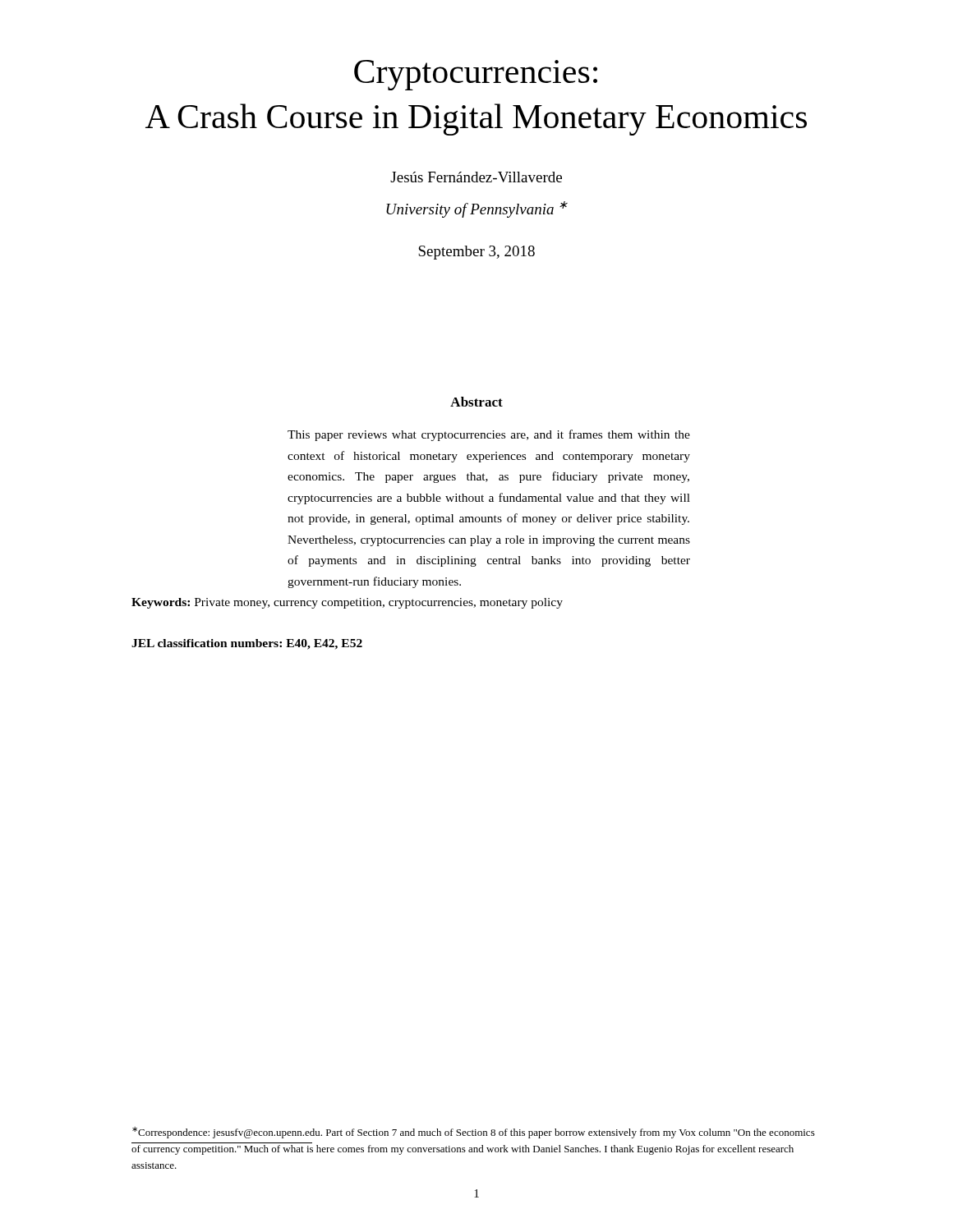Find the region starting "Keywords: Private money, currency competition, cryptocurrencies, monetary policy"
Screen dimensions: 1232x953
347,602
